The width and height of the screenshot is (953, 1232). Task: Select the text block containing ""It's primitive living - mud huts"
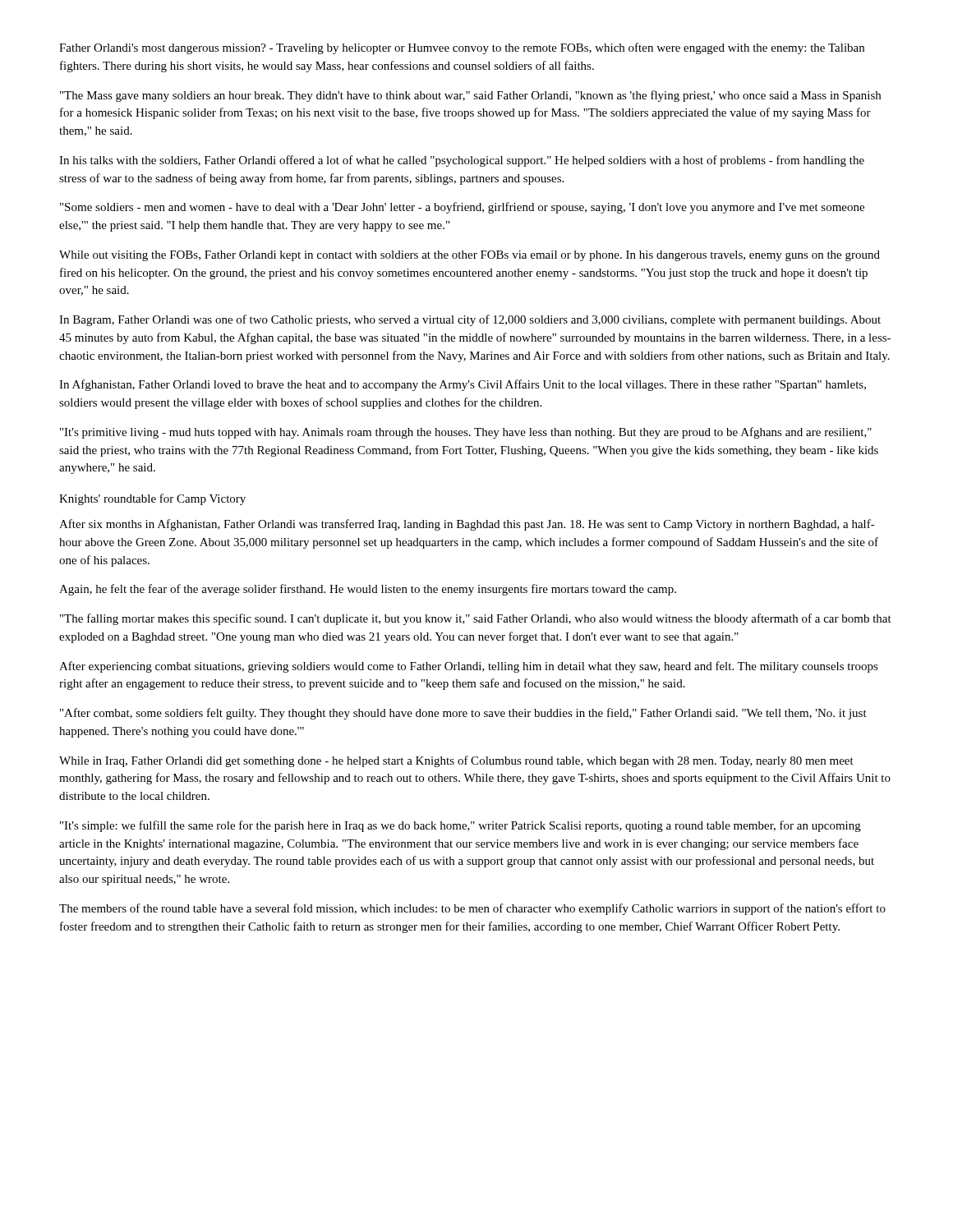coord(469,450)
